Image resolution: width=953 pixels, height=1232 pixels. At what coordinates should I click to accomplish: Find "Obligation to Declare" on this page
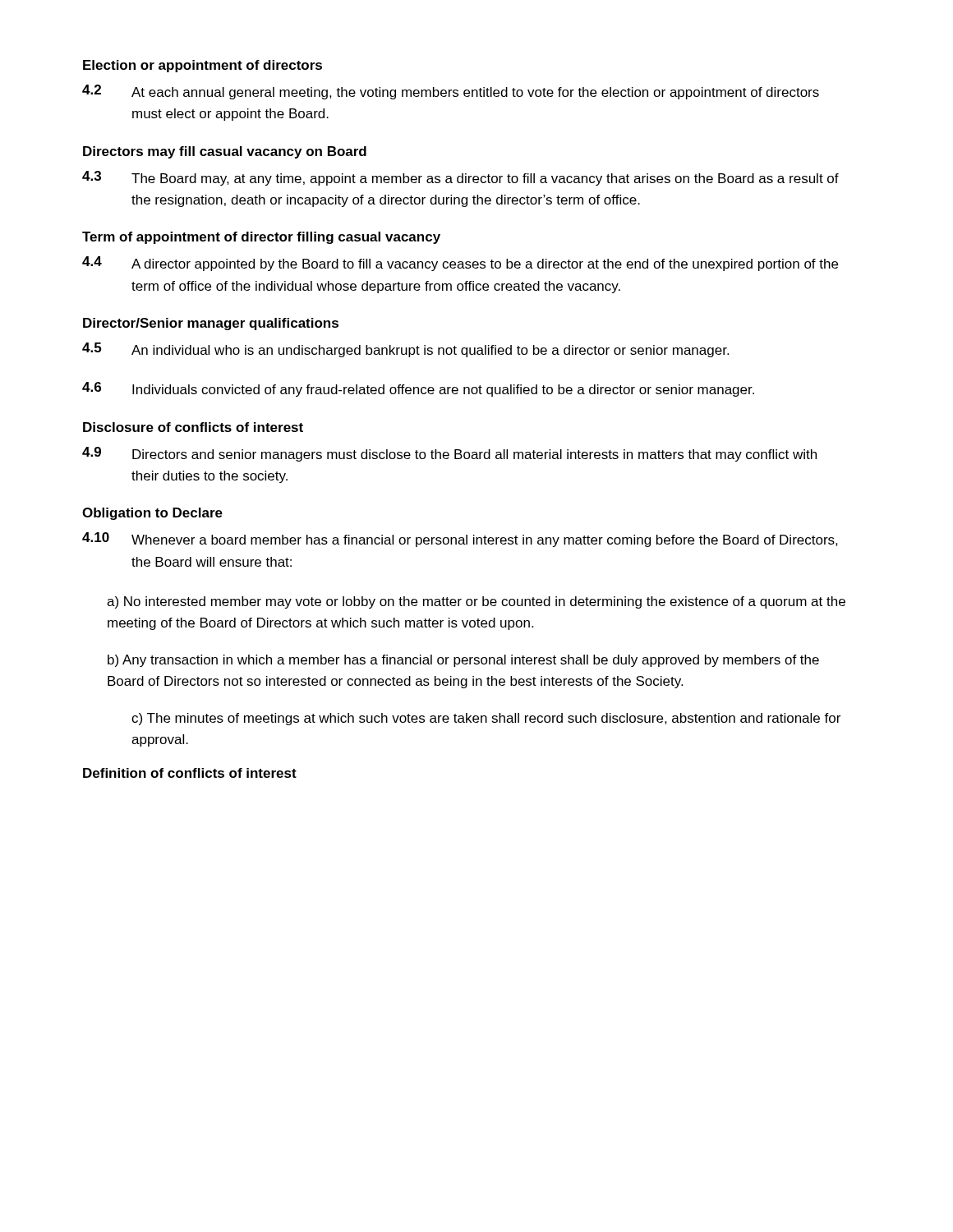pyautogui.click(x=152, y=514)
